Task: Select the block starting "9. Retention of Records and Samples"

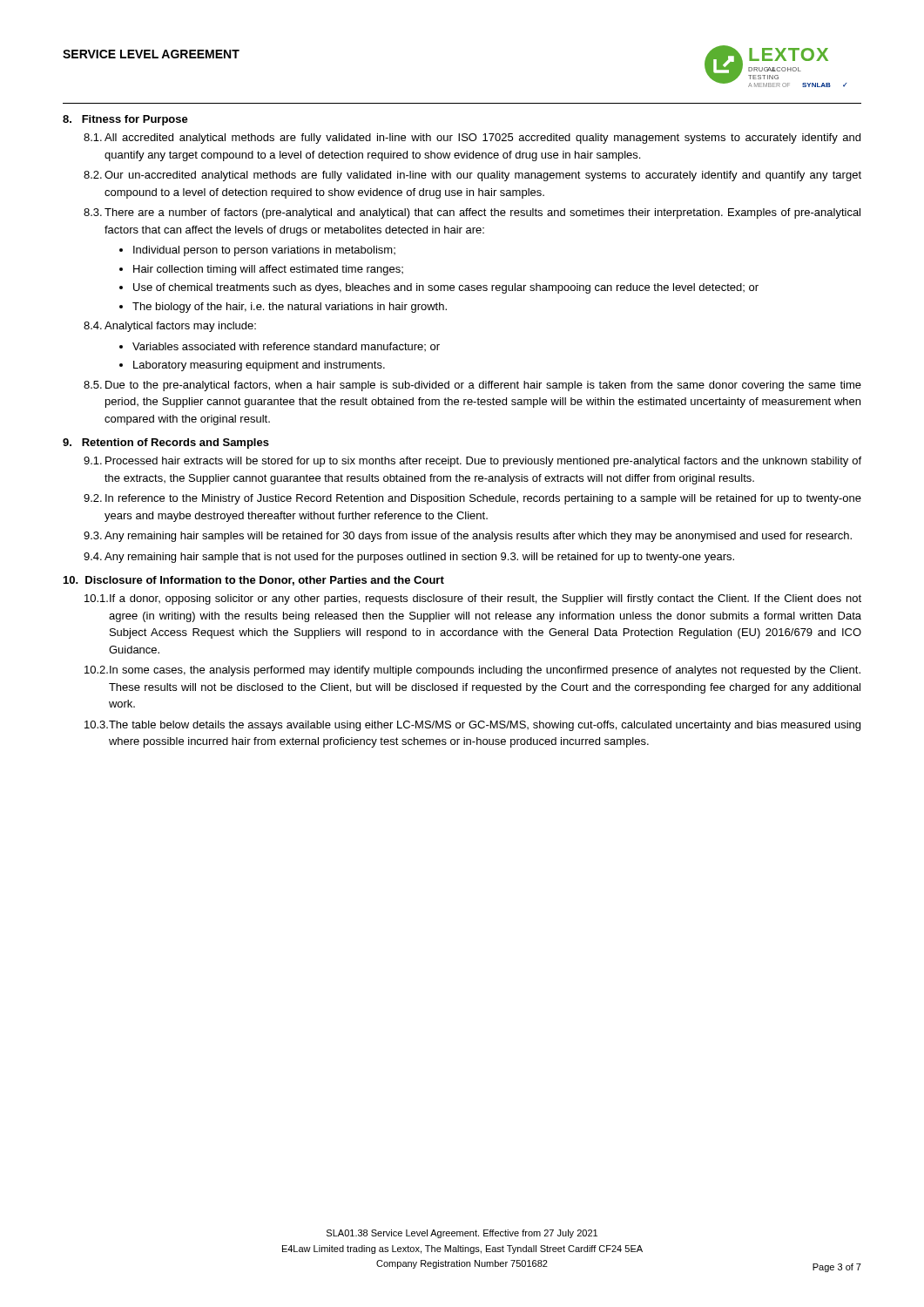Action: click(x=166, y=442)
